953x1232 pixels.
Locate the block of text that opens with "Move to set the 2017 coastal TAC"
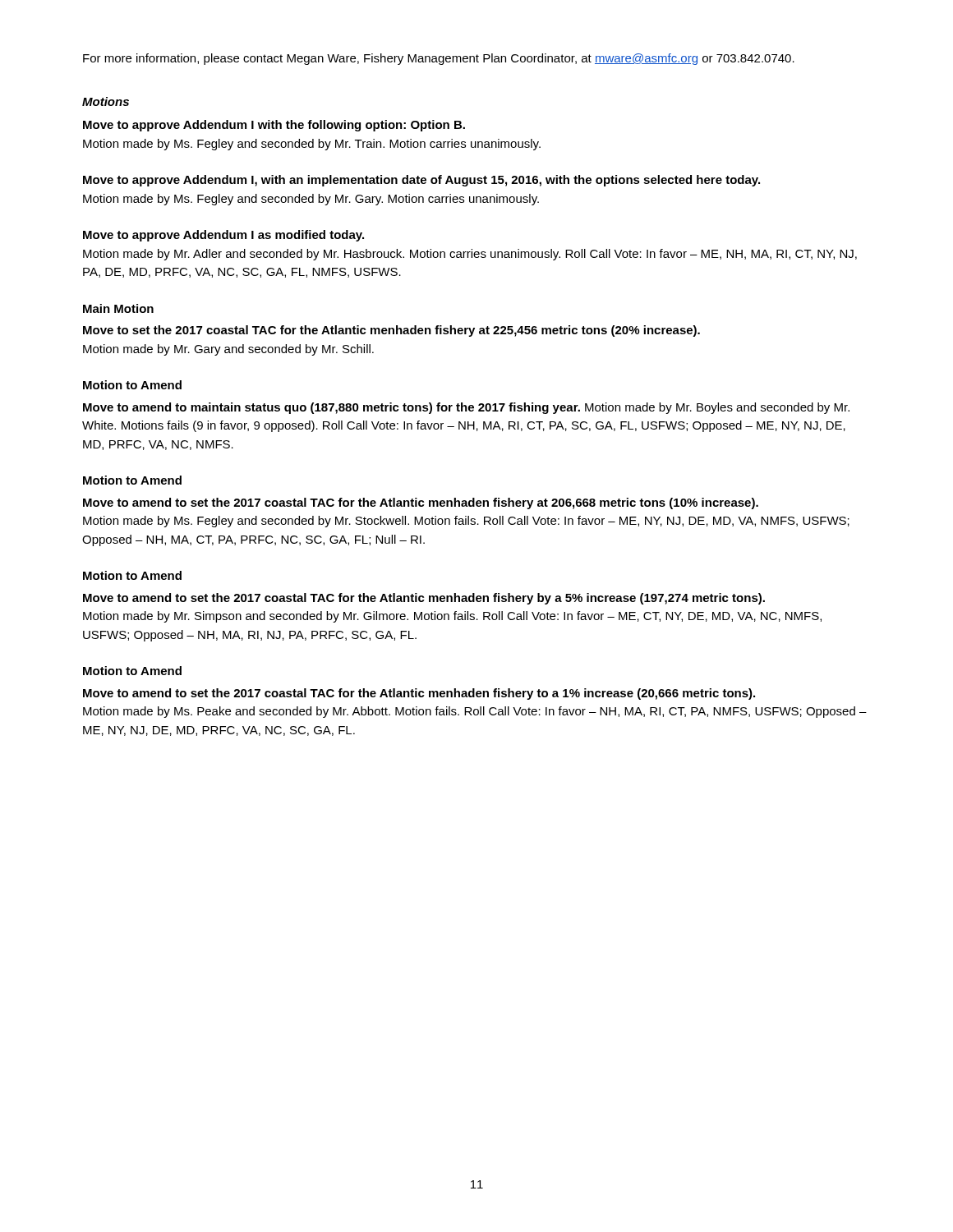pos(391,339)
